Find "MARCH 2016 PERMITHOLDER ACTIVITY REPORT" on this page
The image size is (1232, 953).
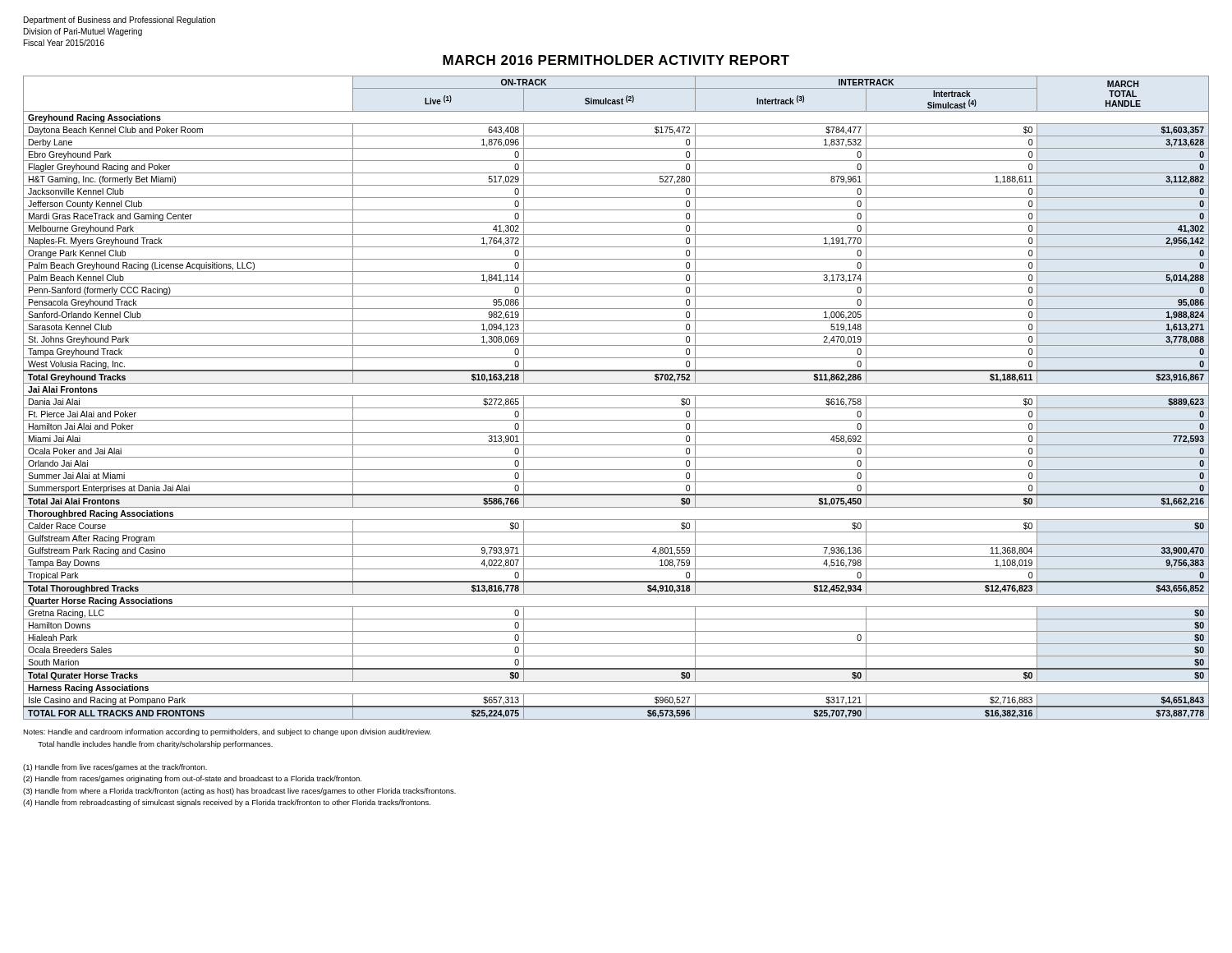(x=616, y=60)
